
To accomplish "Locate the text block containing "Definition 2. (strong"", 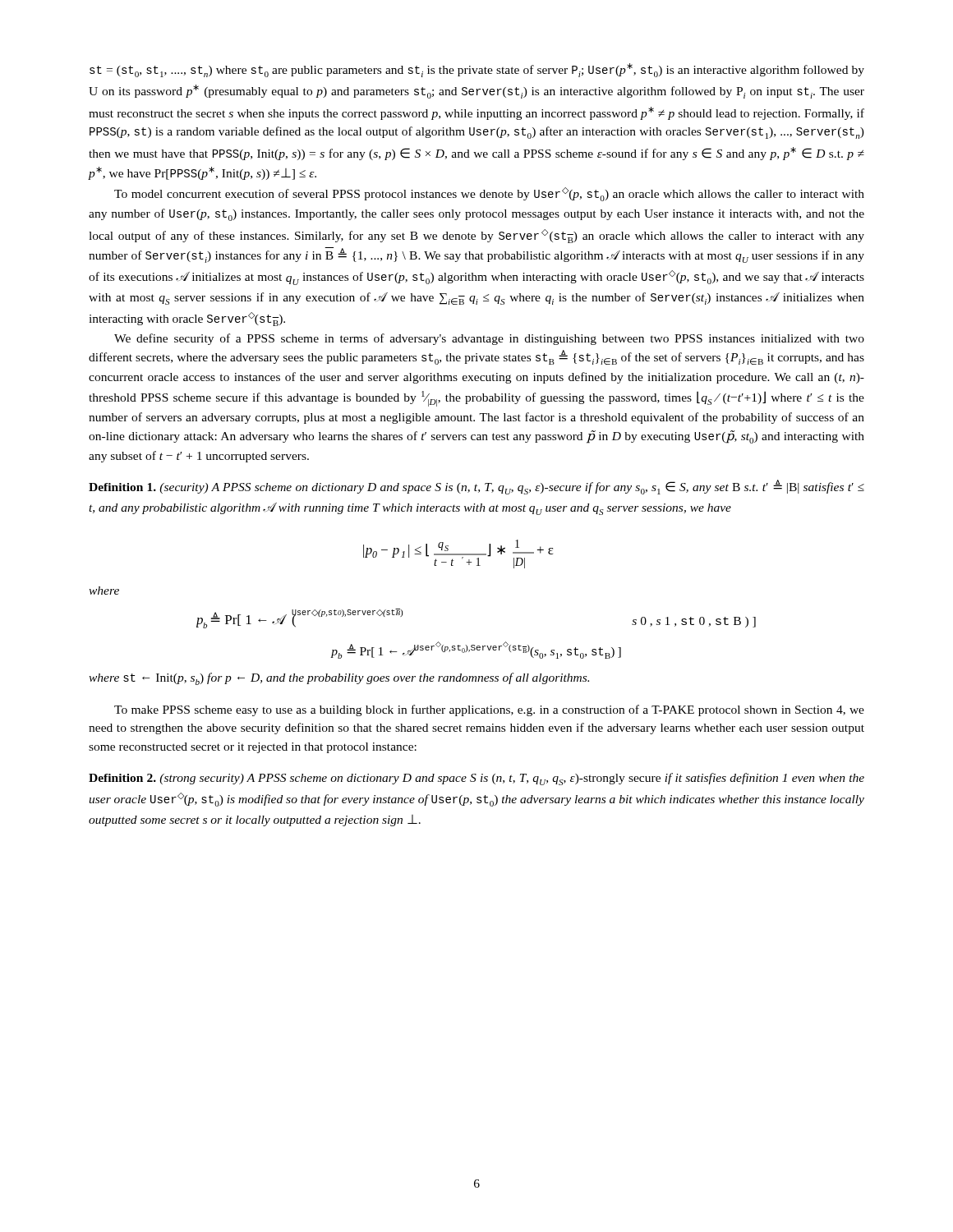I will [x=476, y=799].
